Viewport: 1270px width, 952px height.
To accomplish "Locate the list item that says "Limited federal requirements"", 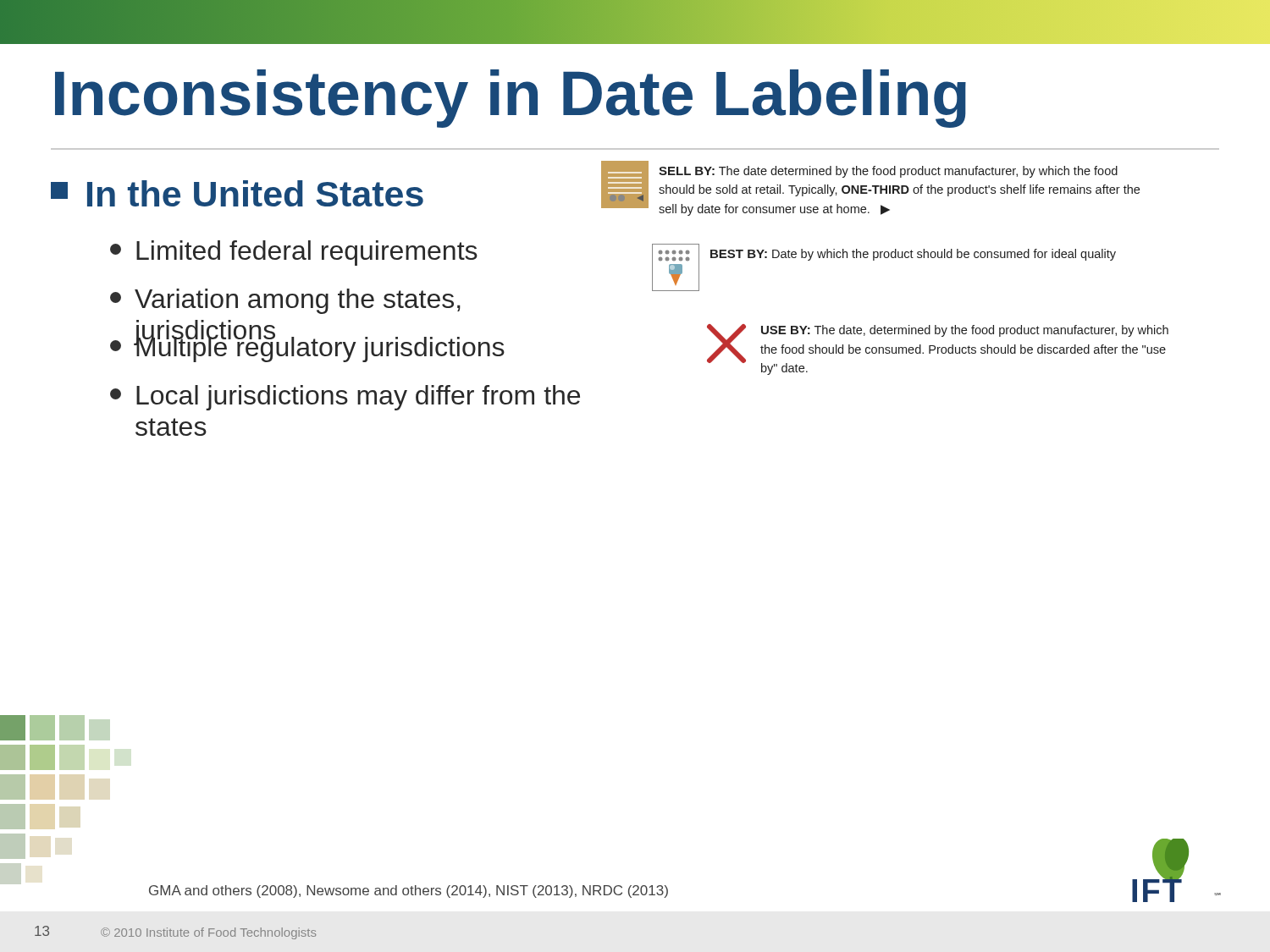I will click(x=294, y=251).
